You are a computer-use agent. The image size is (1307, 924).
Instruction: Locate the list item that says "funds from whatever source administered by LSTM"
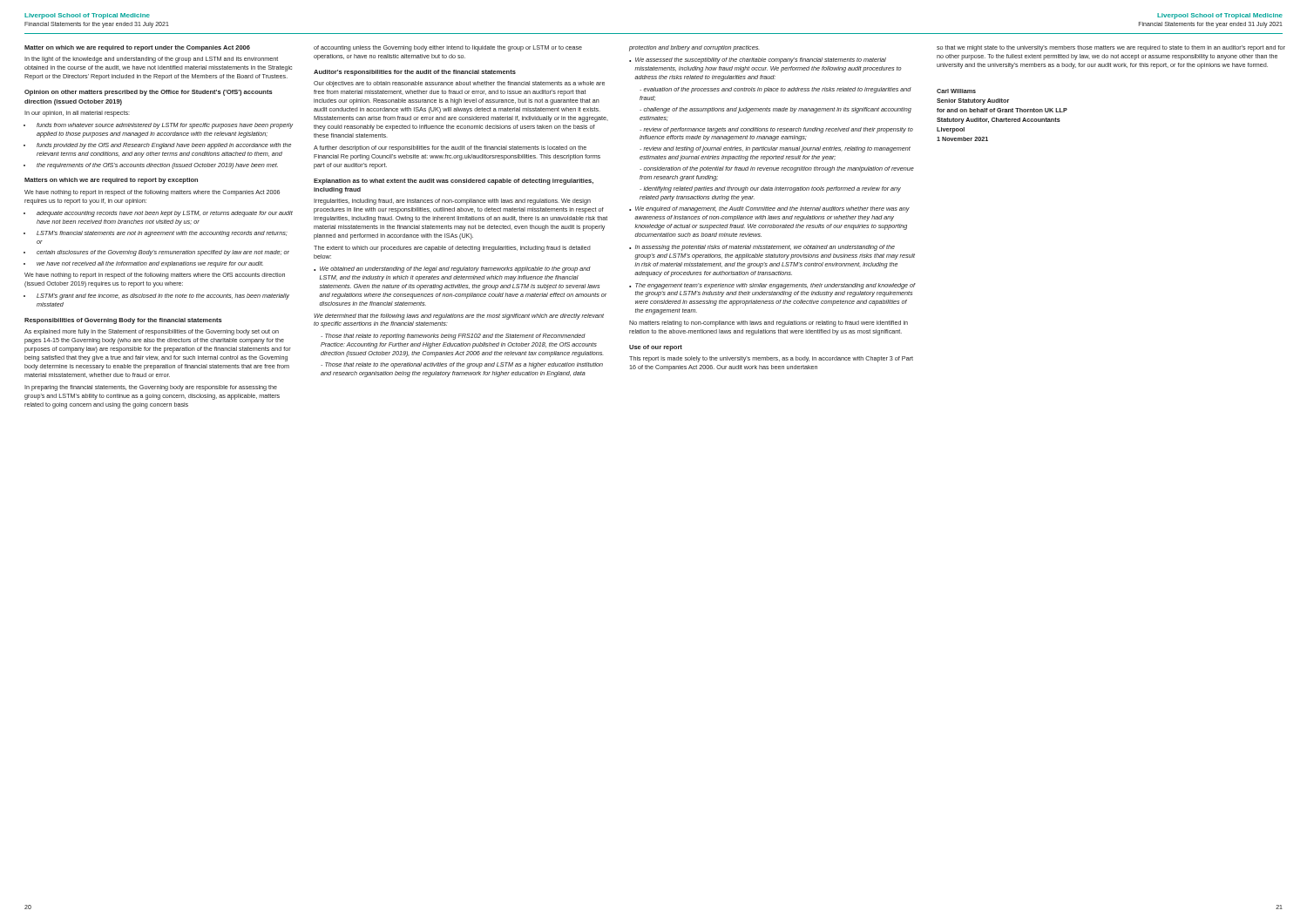click(x=165, y=129)
